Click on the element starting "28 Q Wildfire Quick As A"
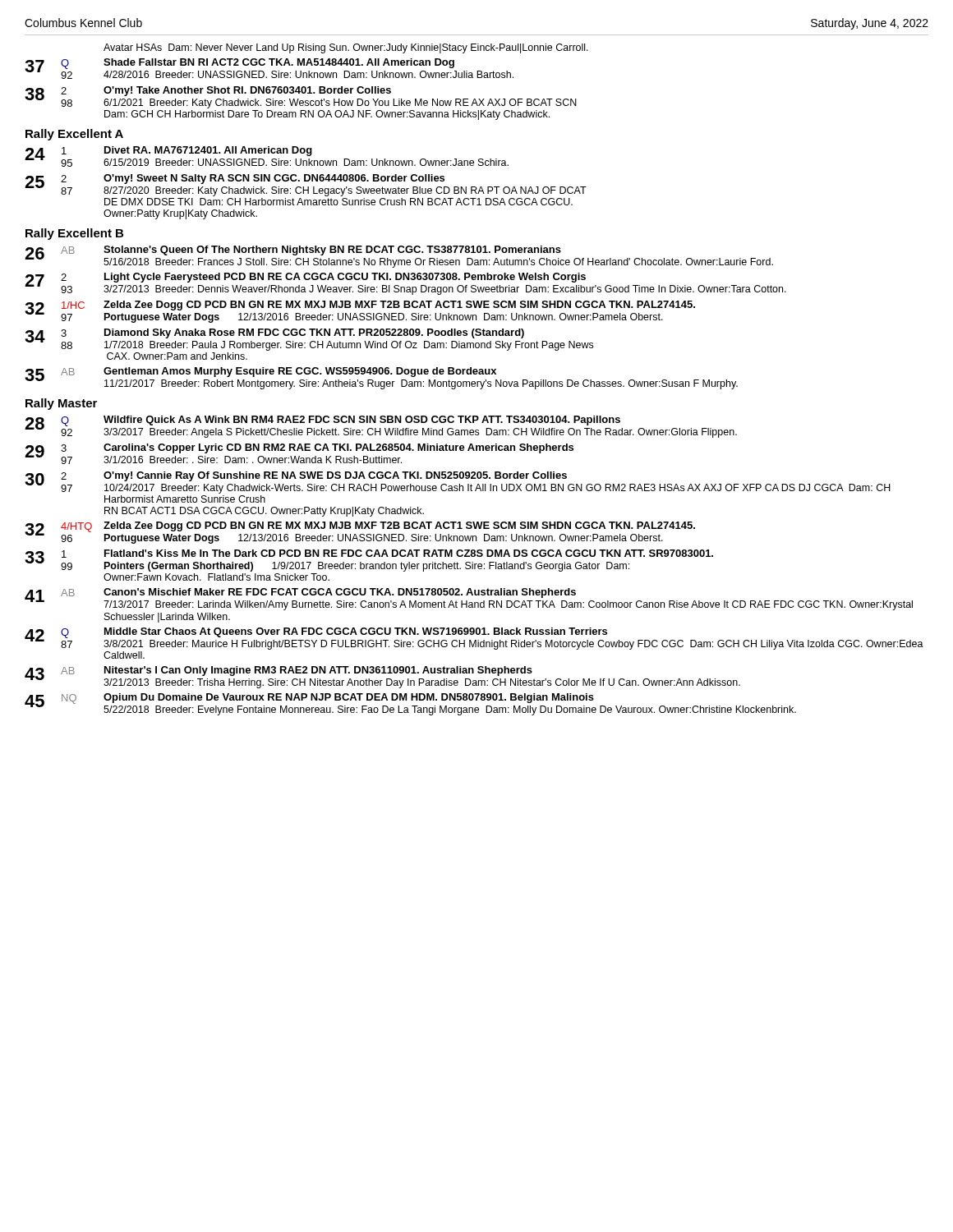This screenshot has height=1232, width=953. click(x=476, y=426)
